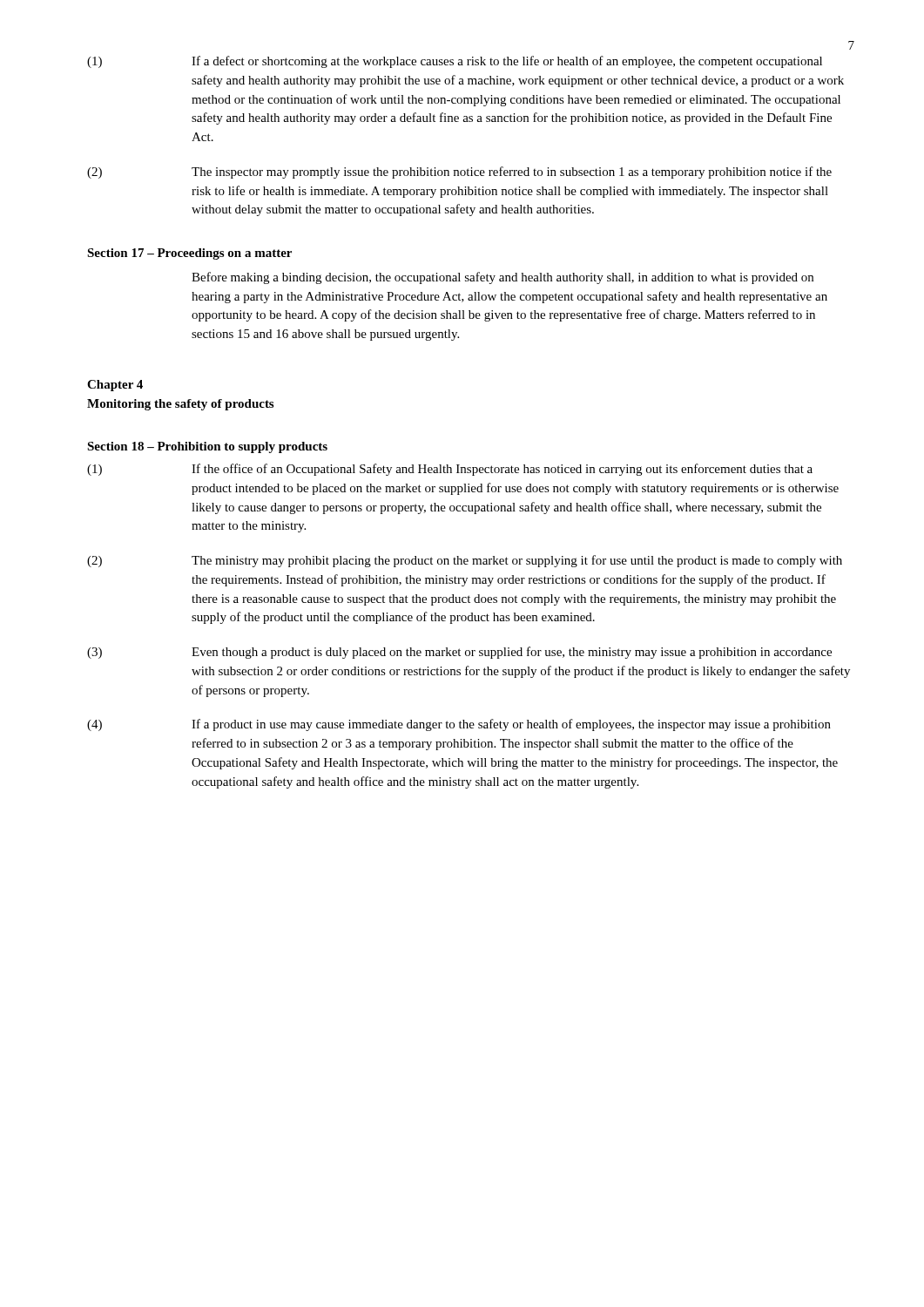Locate the element starting "(1) If a defect or shortcoming"
The height and width of the screenshot is (1307, 924).
tap(471, 100)
